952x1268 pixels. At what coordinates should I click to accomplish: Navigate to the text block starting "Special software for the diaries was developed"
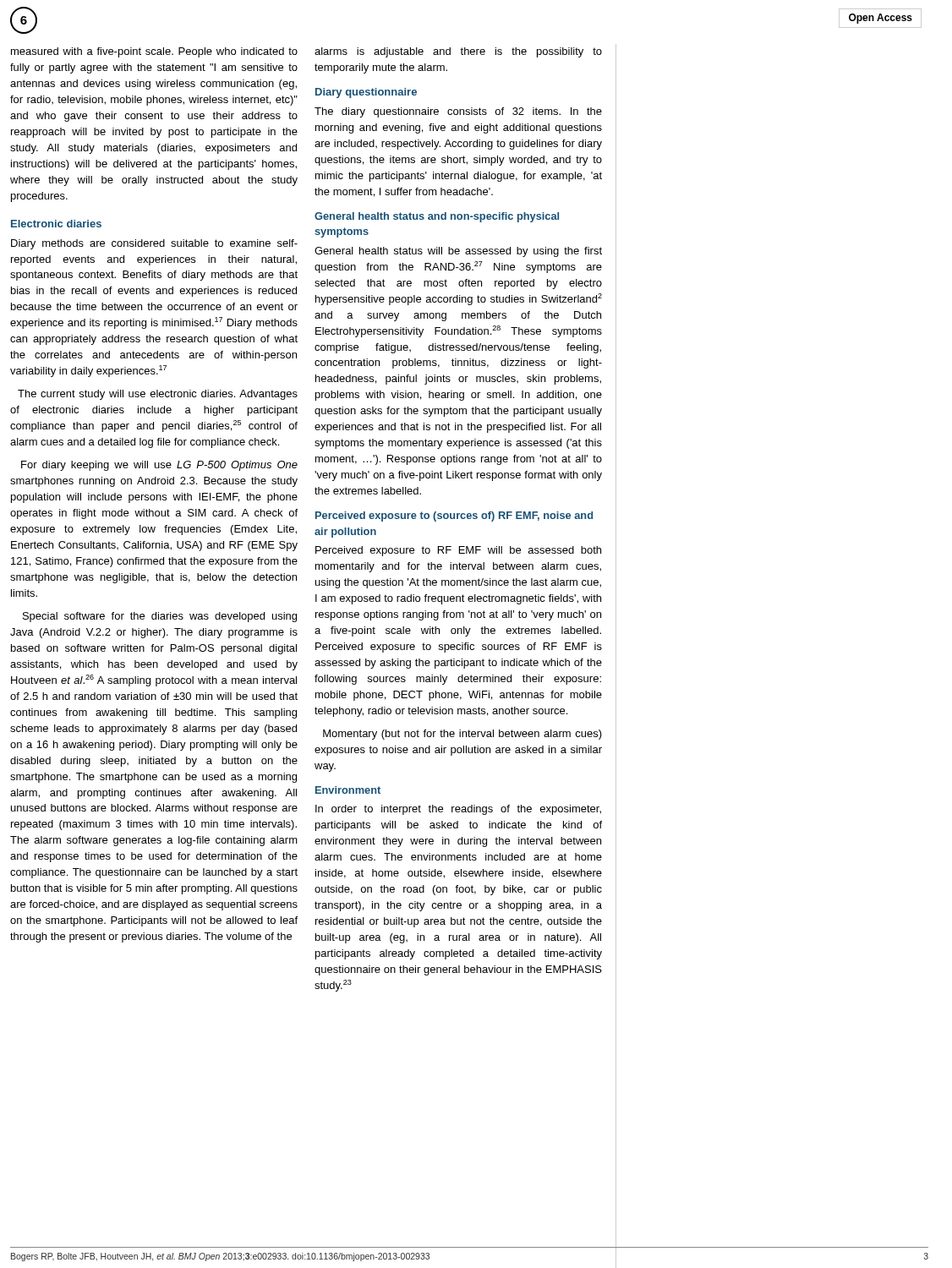point(154,776)
